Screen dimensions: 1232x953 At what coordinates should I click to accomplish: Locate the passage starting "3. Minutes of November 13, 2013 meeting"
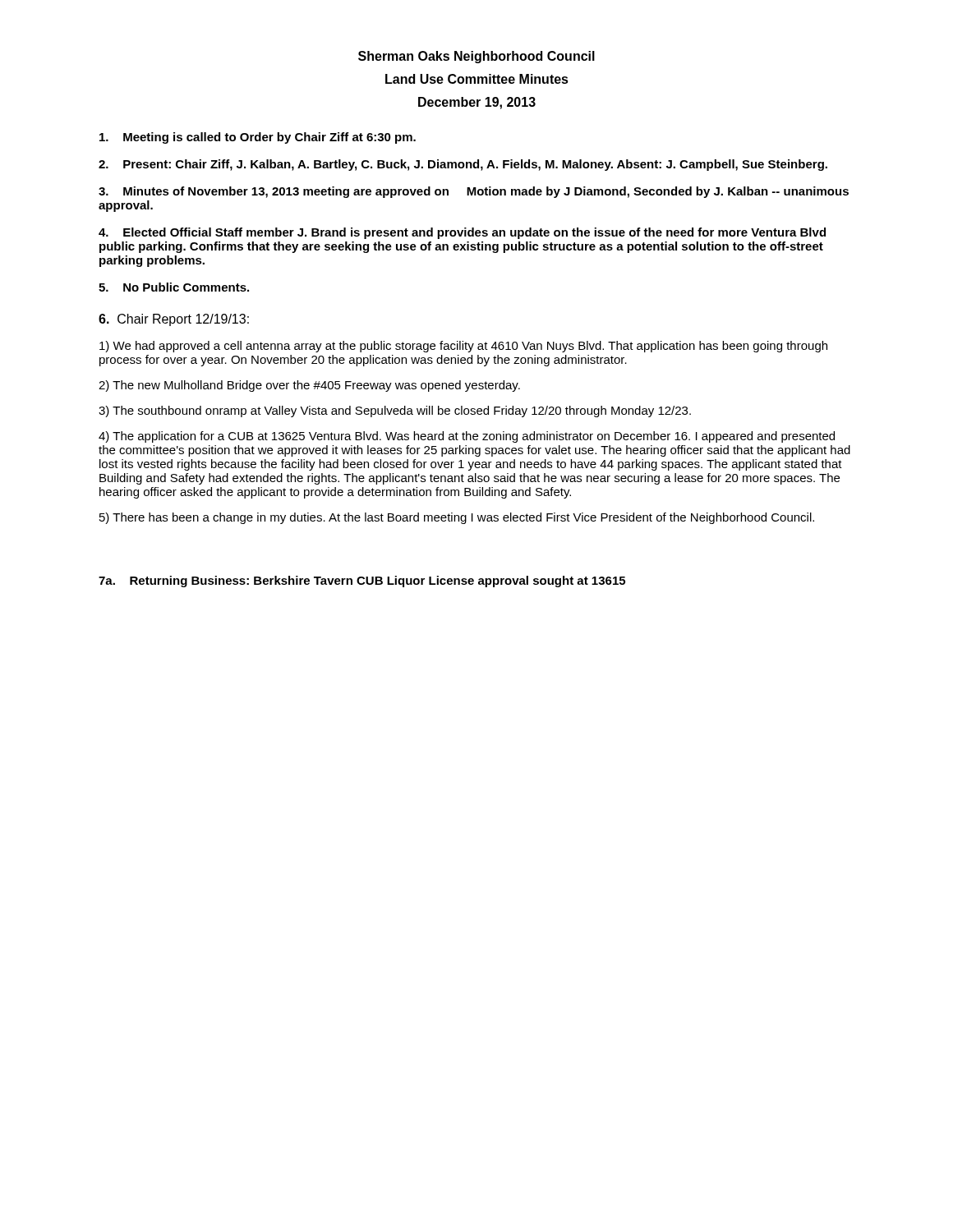(x=474, y=198)
